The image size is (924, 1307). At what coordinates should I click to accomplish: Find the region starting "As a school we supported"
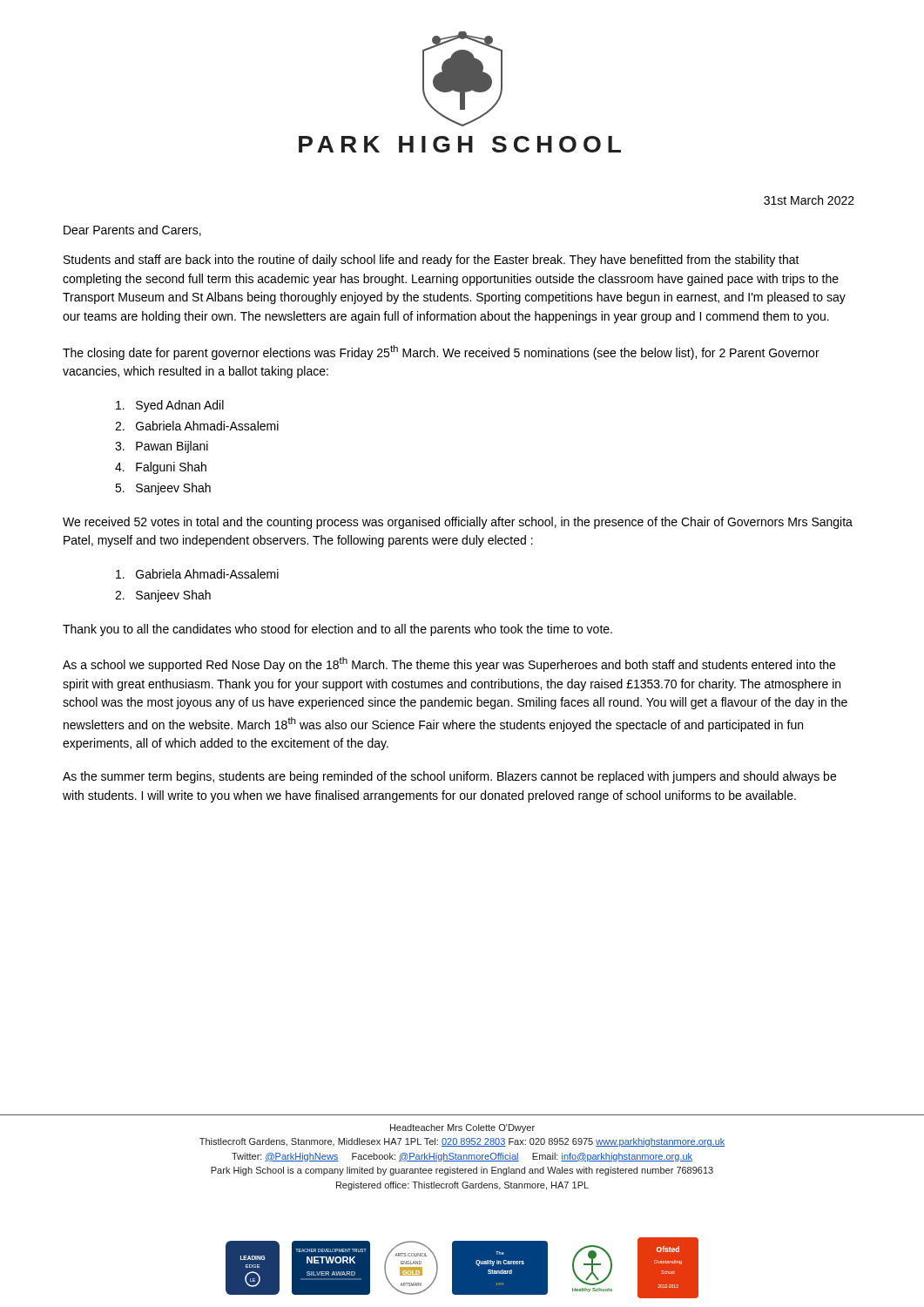click(x=455, y=703)
